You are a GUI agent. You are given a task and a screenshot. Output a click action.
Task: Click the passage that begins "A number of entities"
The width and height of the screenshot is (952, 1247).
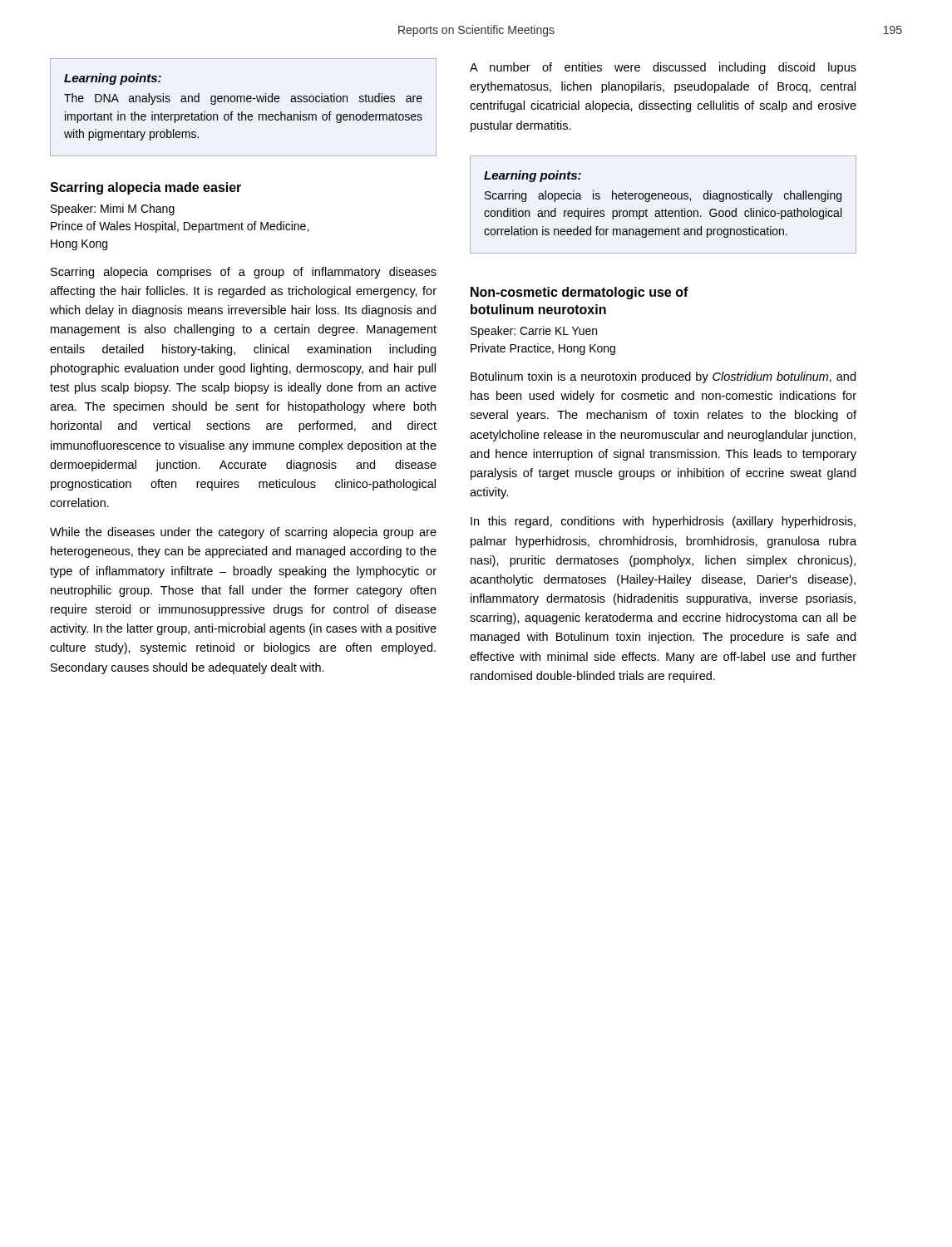tap(663, 96)
